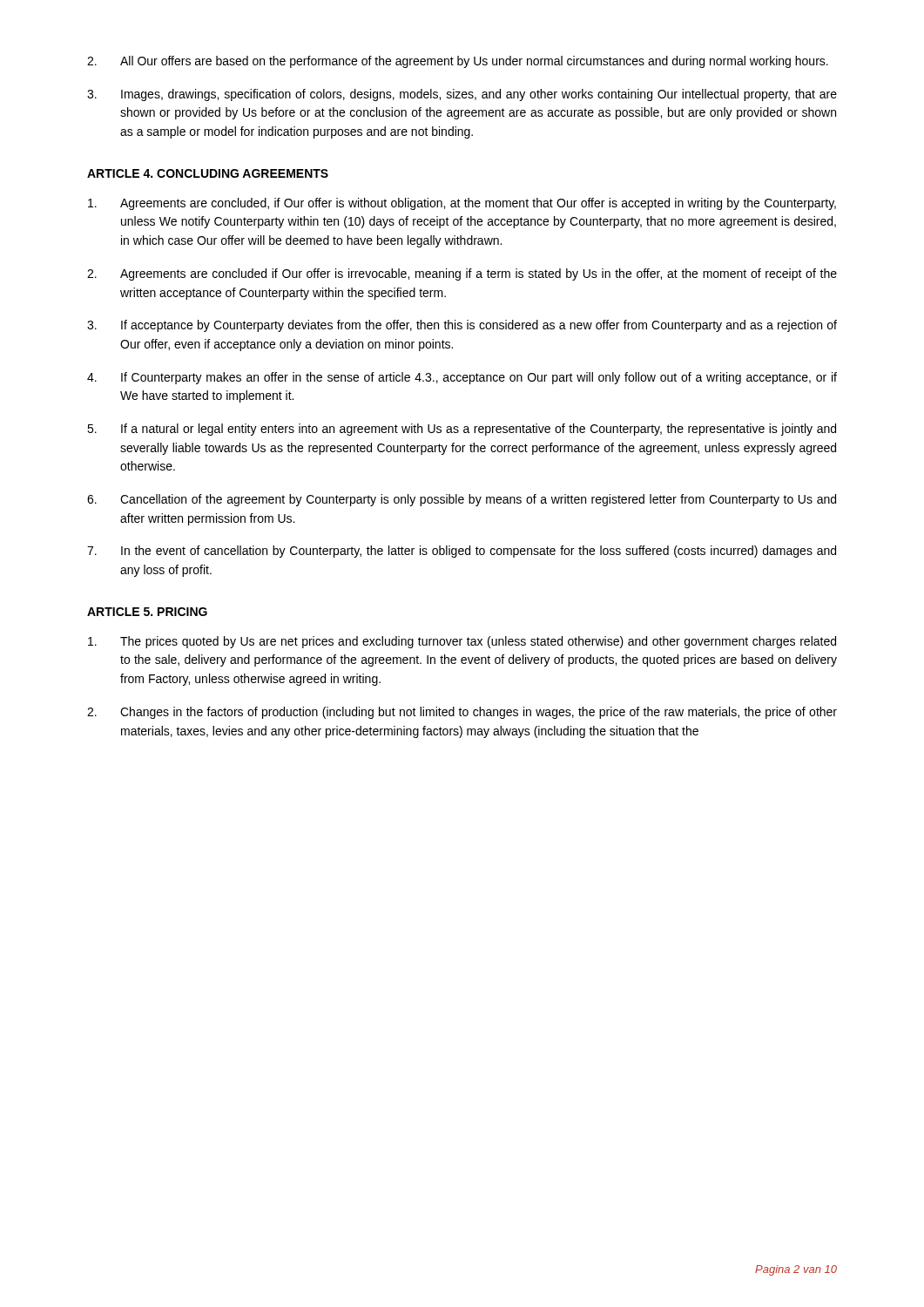Find the block on this page that starts "Agreements are concluded, if Our offer is"
Screen dimensions: 1307x924
(462, 222)
